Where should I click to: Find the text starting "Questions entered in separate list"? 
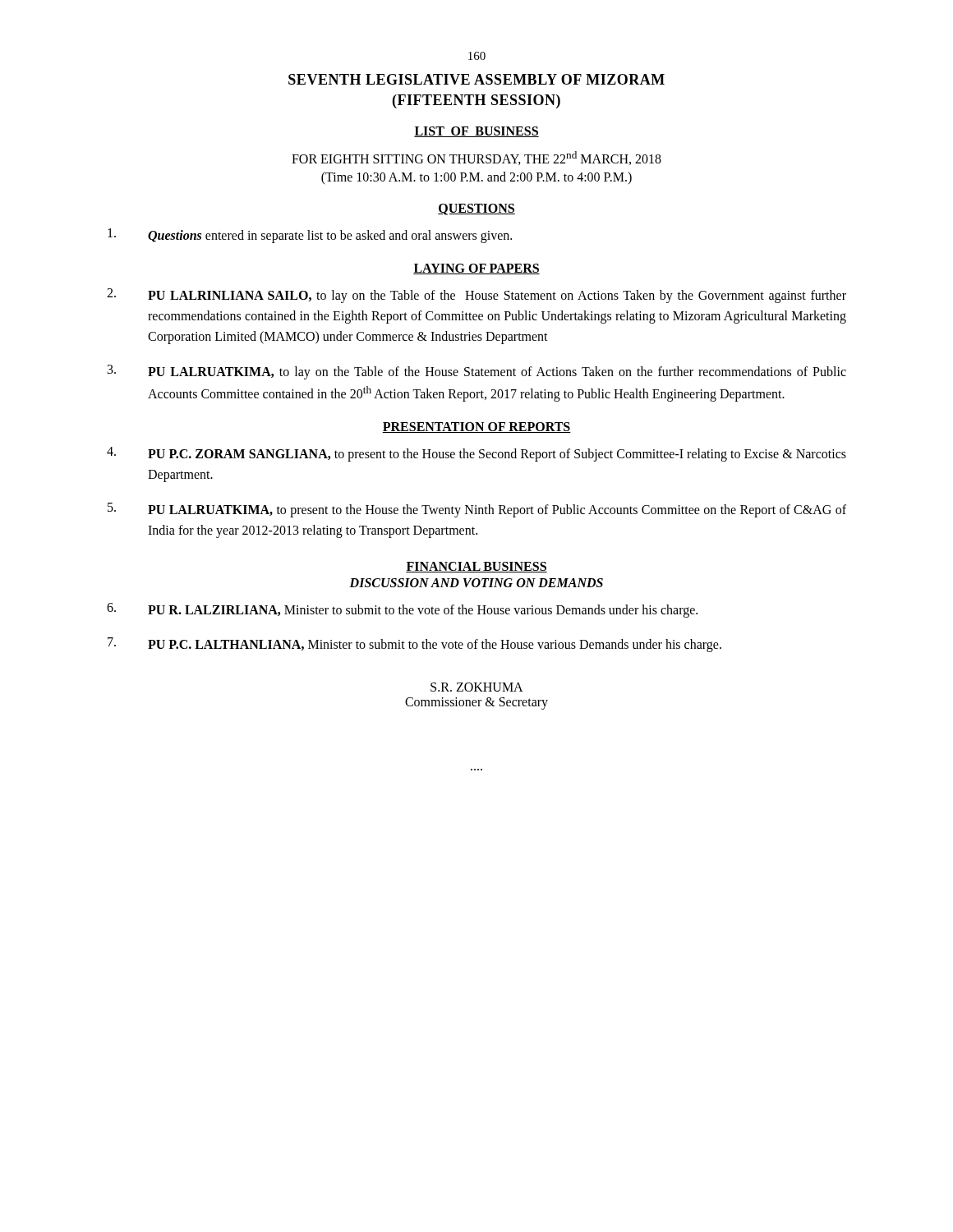pyautogui.click(x=476, y=236)
